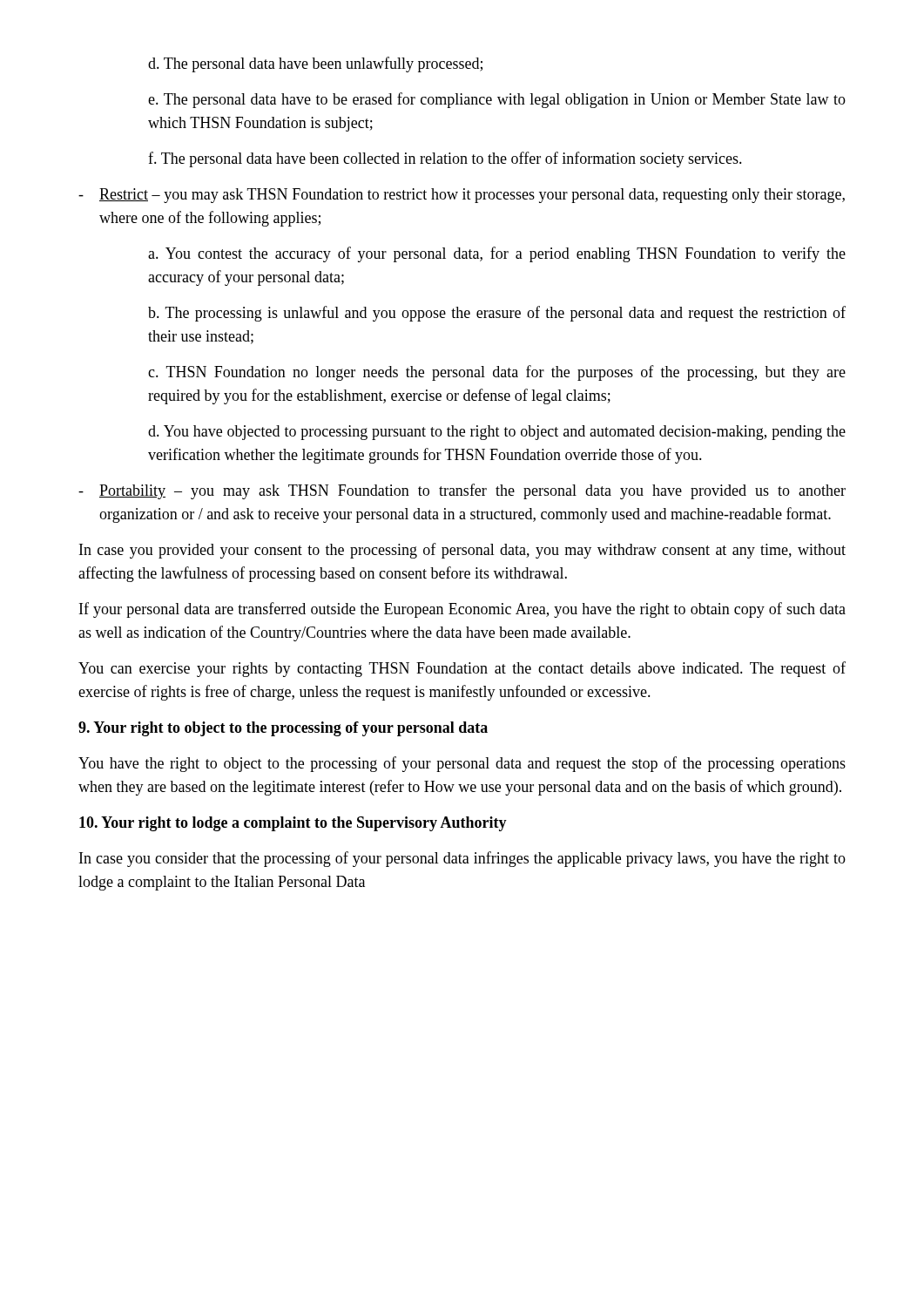This screenshot has height=1307, width=924.
Task: Find the block starting "d. The personal data"
Action: pyautogui.click(x=316, y=64)
